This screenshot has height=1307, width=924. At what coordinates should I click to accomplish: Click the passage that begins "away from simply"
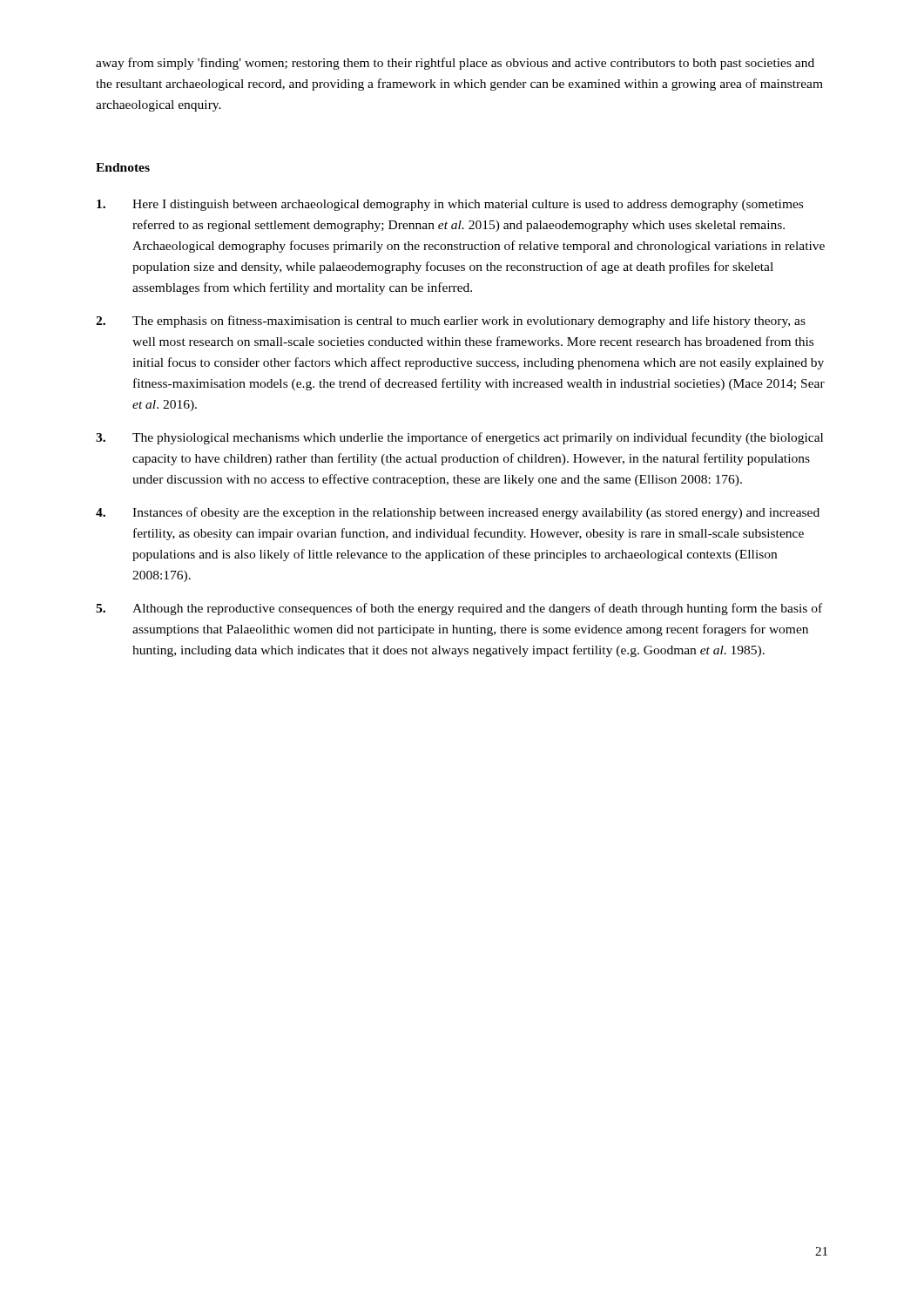459,83
